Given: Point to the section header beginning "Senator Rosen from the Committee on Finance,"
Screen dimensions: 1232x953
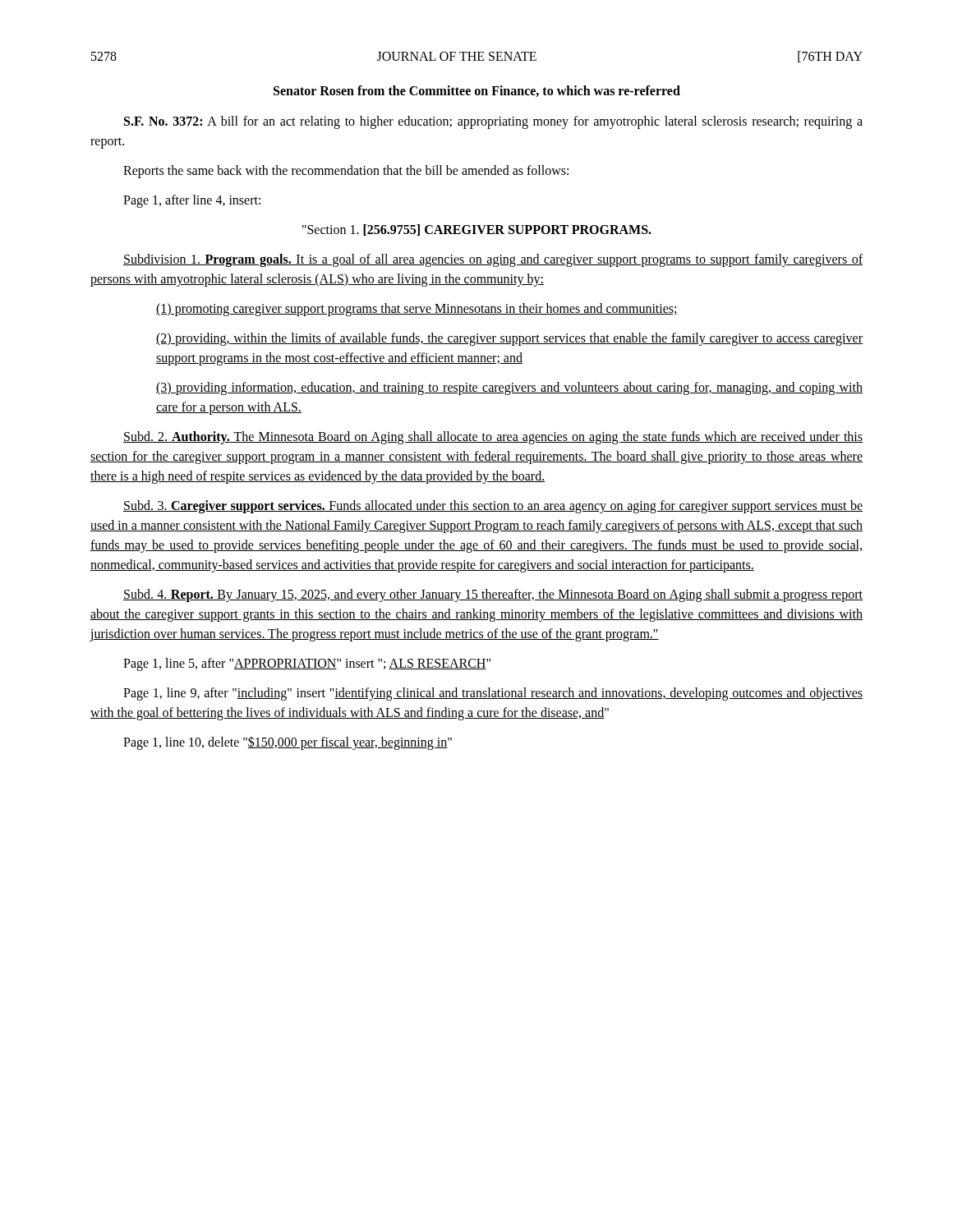Looking at the screenshot, I should click(476, 91).
